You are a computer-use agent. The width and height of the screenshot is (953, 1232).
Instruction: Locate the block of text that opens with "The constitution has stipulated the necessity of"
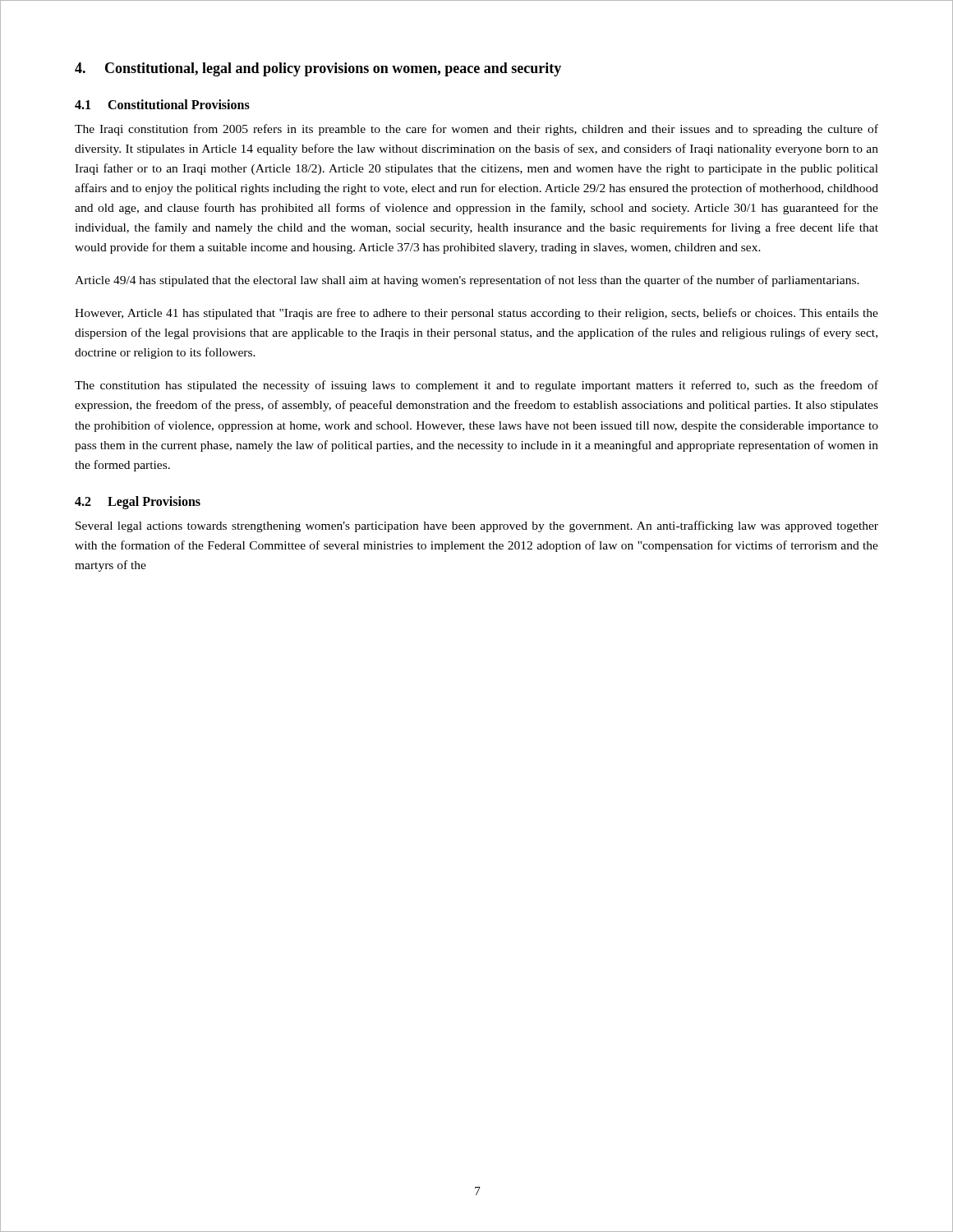[x=476, y=425]
